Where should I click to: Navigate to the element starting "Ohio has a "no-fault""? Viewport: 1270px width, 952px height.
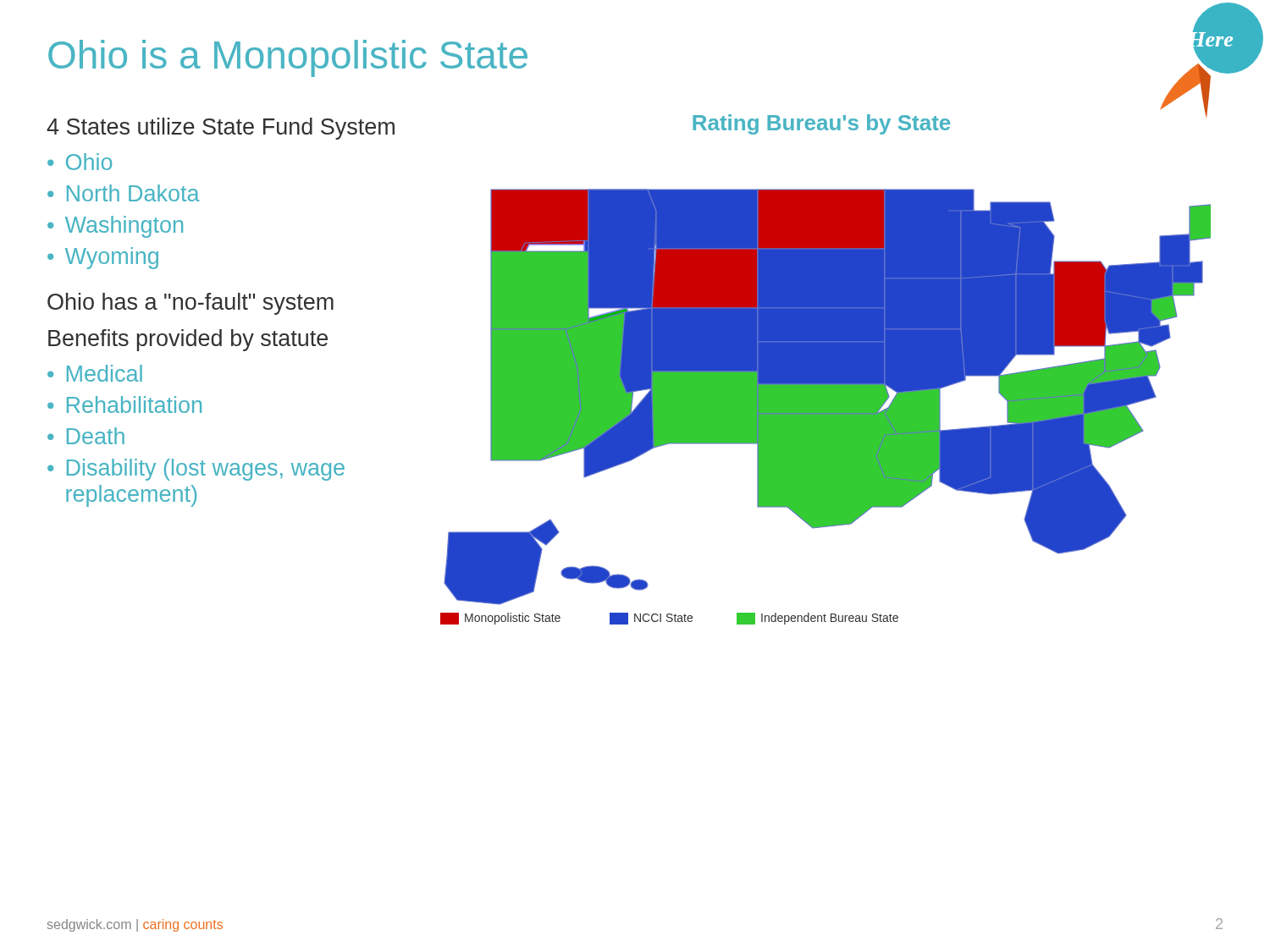[x=191, y=302]
